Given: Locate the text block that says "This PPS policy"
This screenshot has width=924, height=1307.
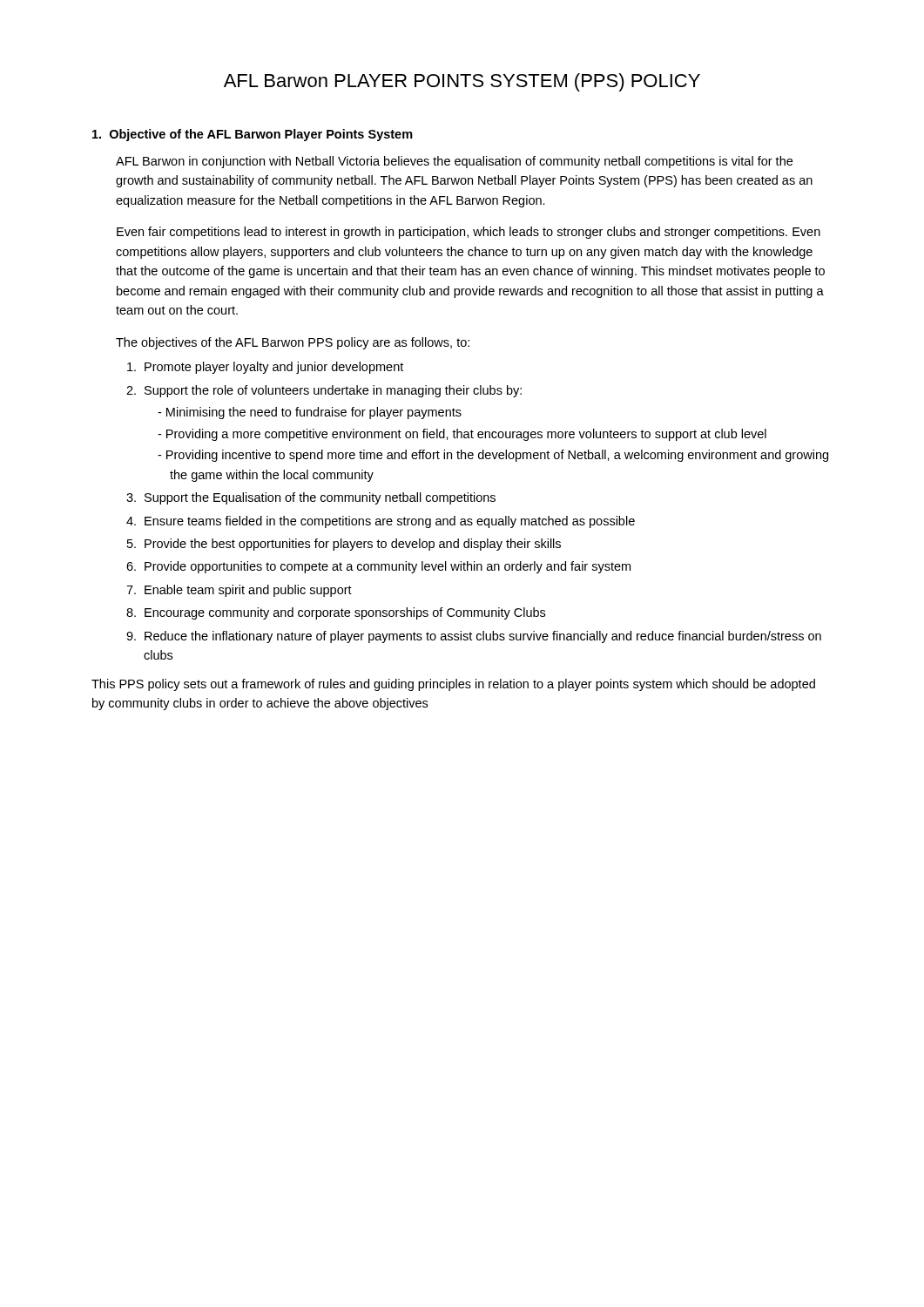Looking at the screenshot, I should (x=454, y=694).
